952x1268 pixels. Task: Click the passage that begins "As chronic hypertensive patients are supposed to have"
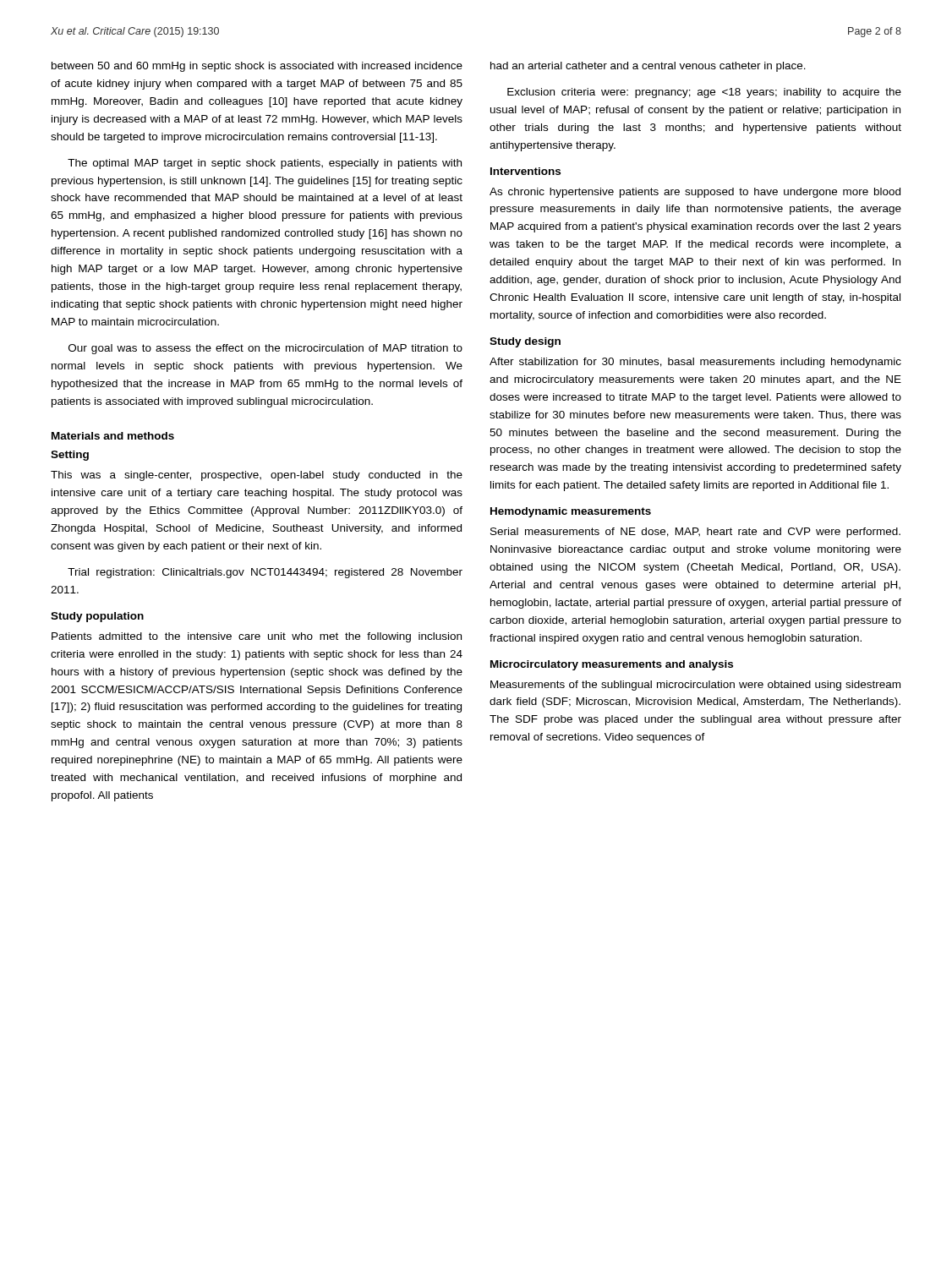(695, 254)
